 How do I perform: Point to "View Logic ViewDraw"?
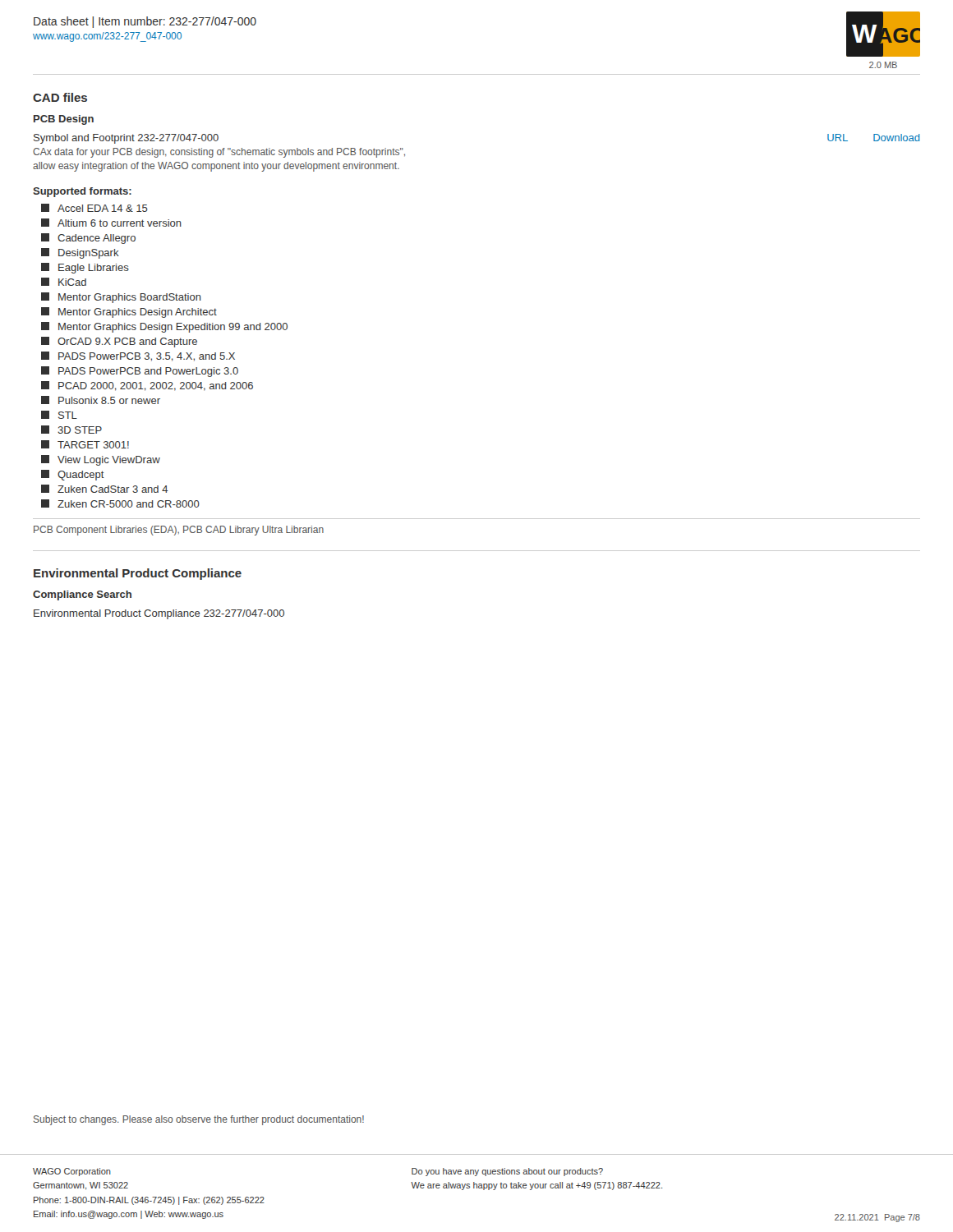pos(100,459)
